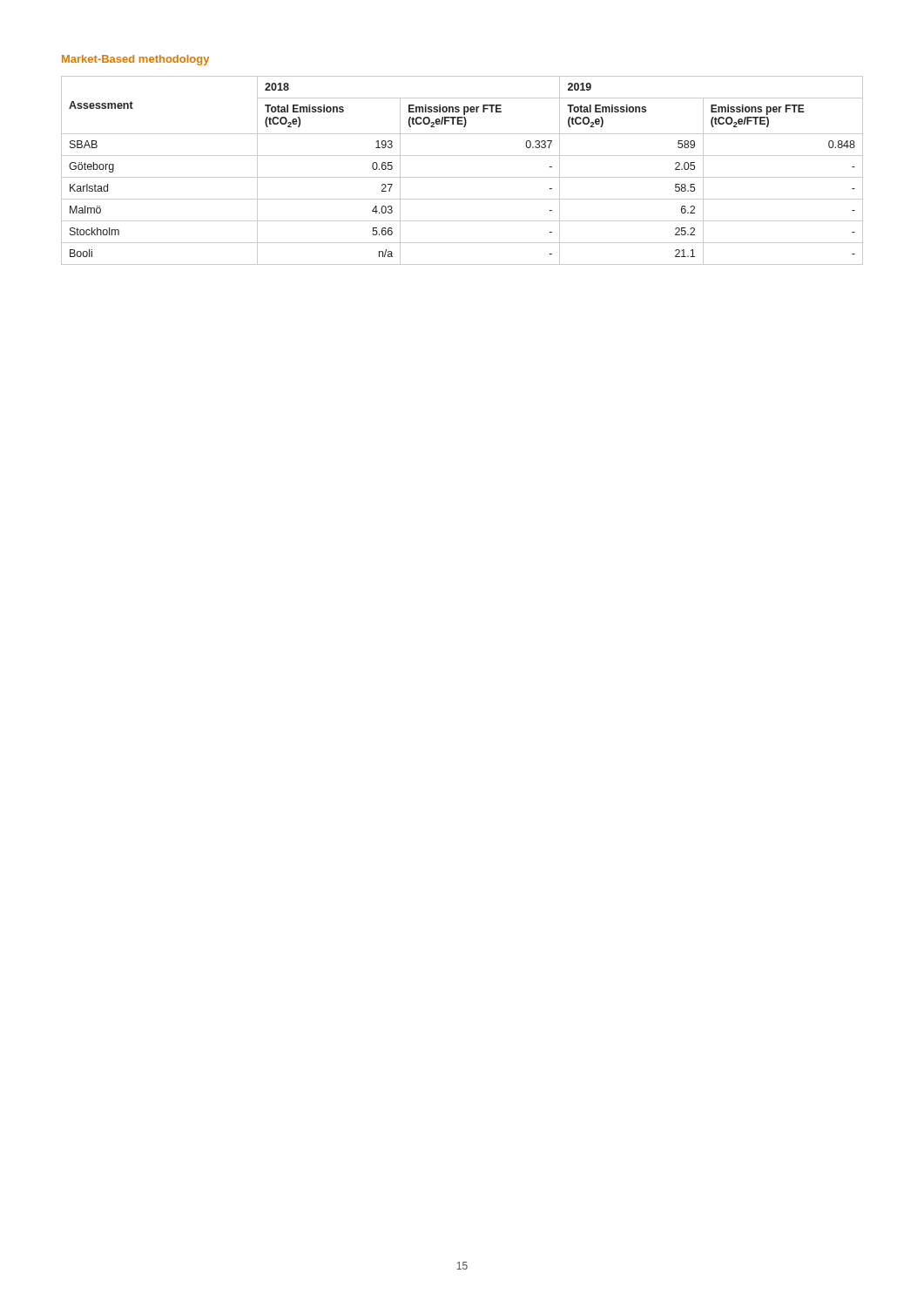924x1307 pixels.
Task: Locate the table with the text "Emissions per FTE (tCO 2"
Action: (x=462, y=170)
